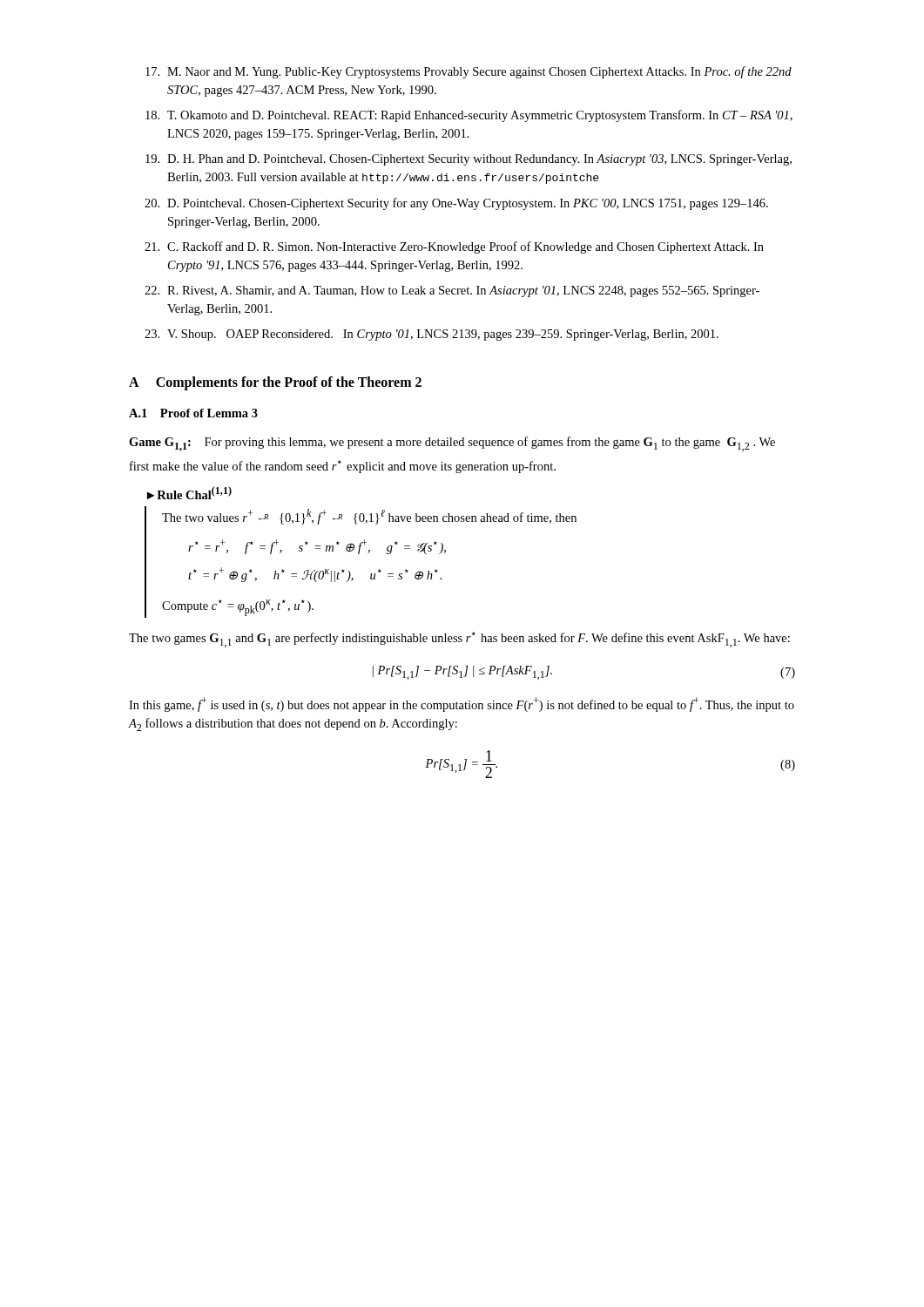Find the section header containing "A.1 Proof of Lemma 3"

pyautogui.click(x=193, y=413)
